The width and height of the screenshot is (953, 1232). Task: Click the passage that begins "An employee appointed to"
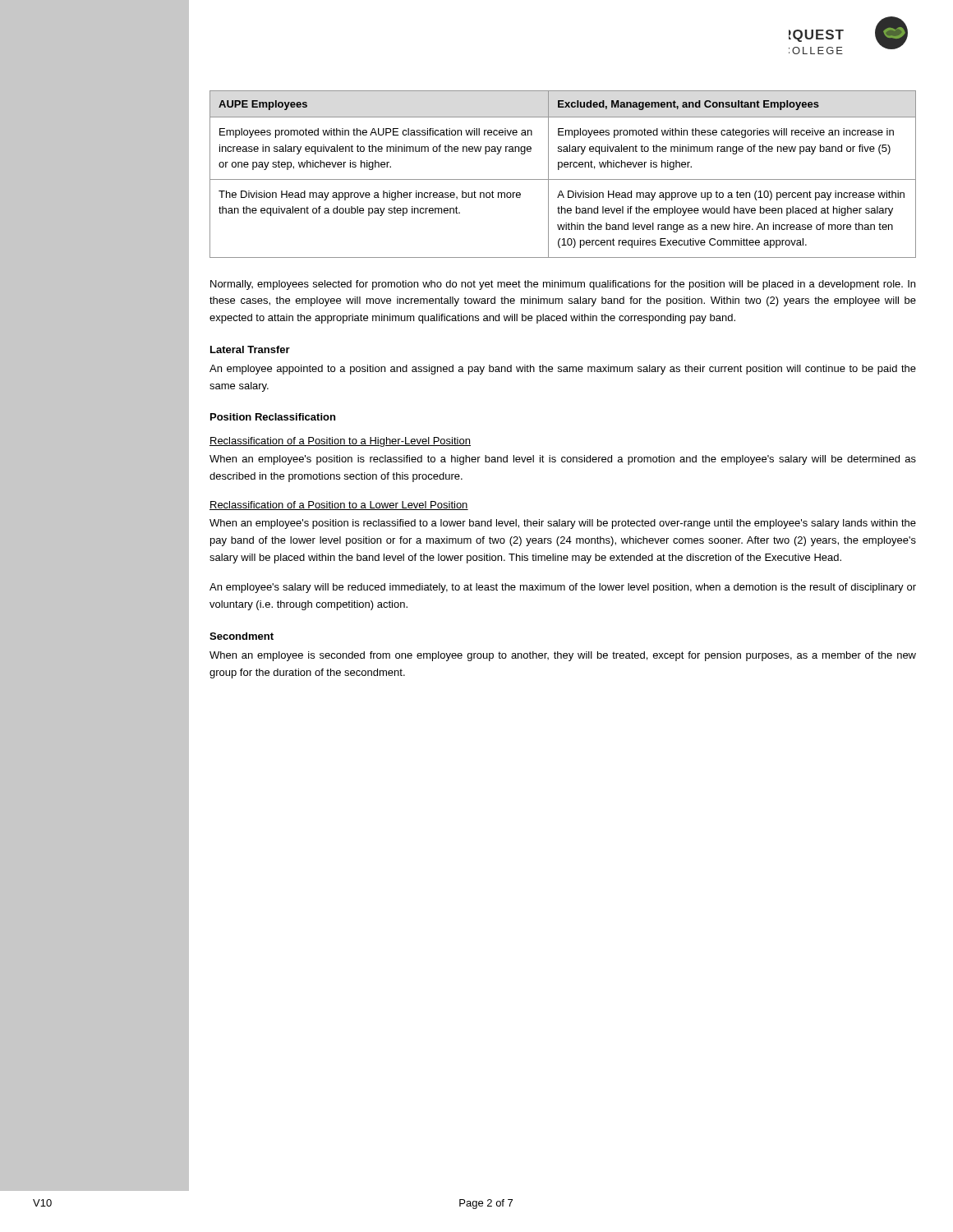563,377
